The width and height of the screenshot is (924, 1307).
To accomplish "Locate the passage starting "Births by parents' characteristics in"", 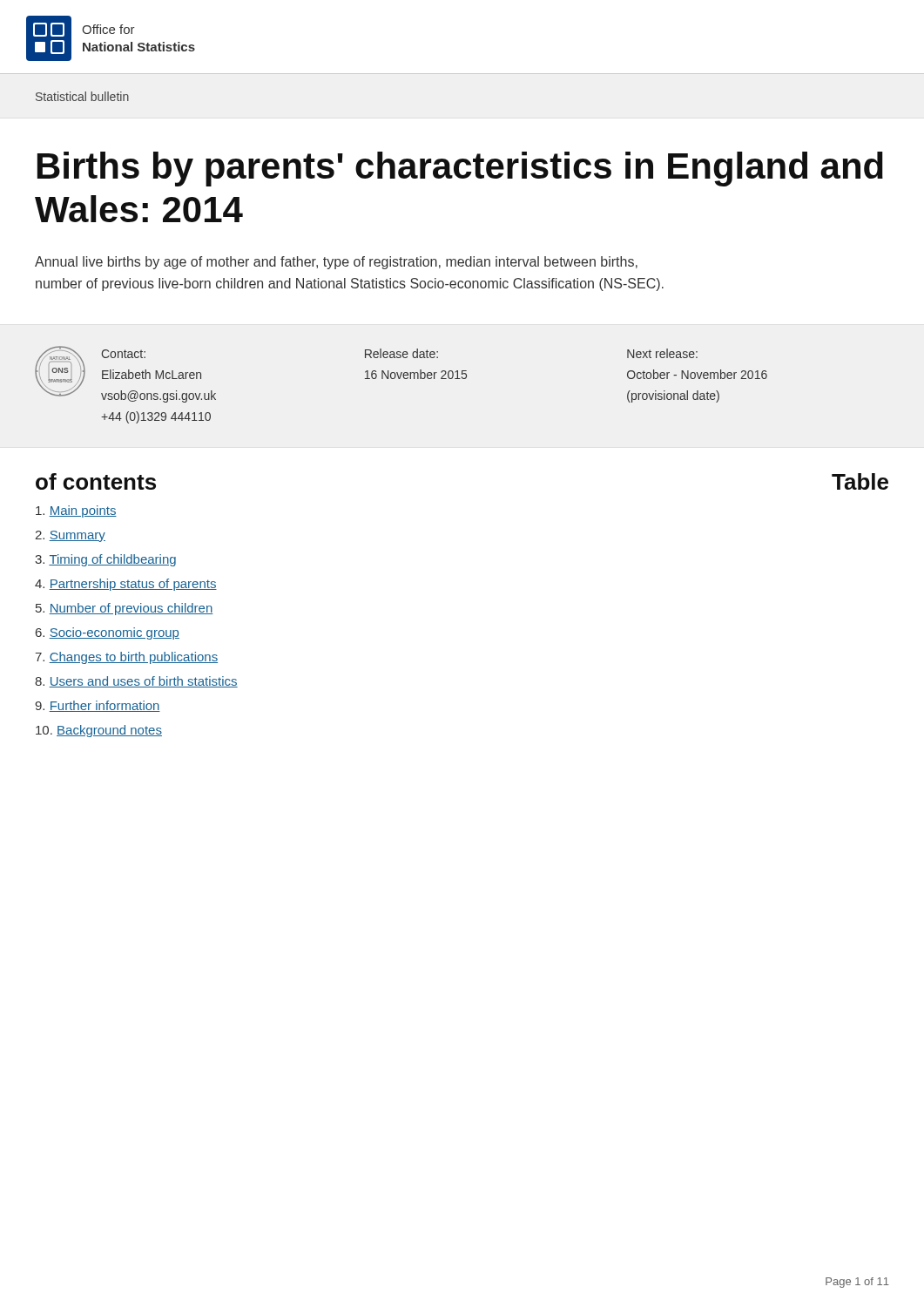I will tap(462, 189).
